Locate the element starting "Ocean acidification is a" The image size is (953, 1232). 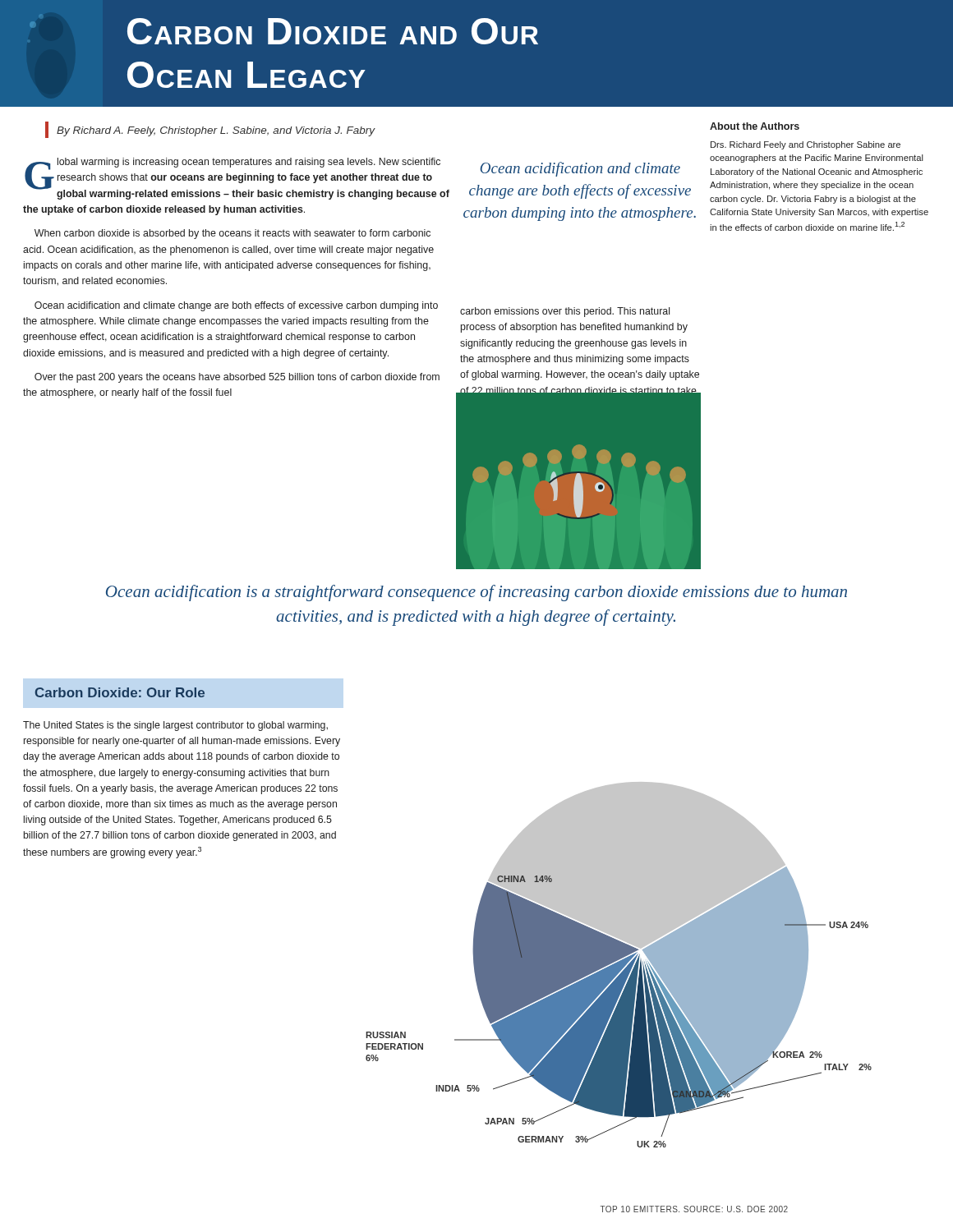tap(476, 604)
